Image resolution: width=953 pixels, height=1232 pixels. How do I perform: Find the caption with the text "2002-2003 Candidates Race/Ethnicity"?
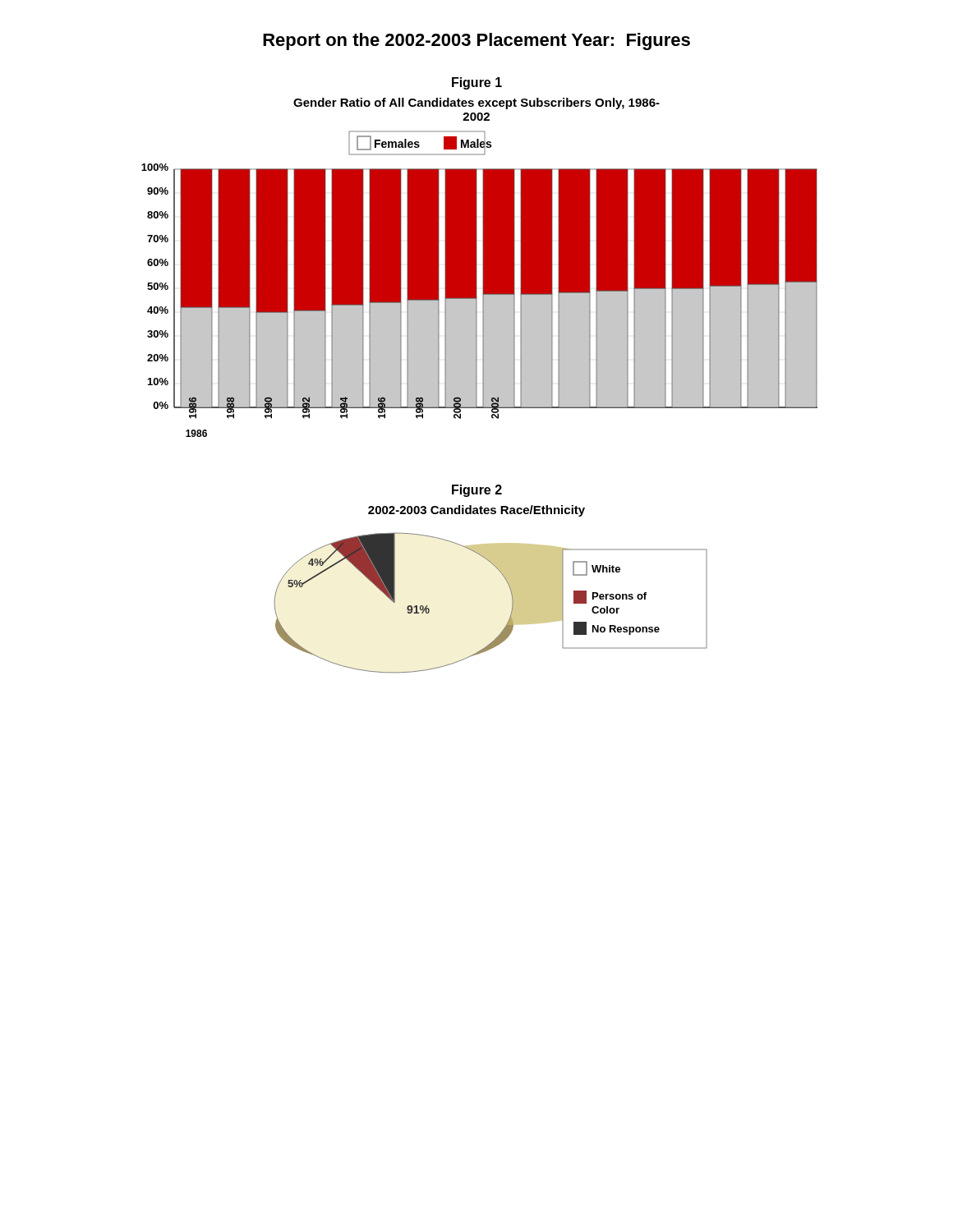[476, 510]
